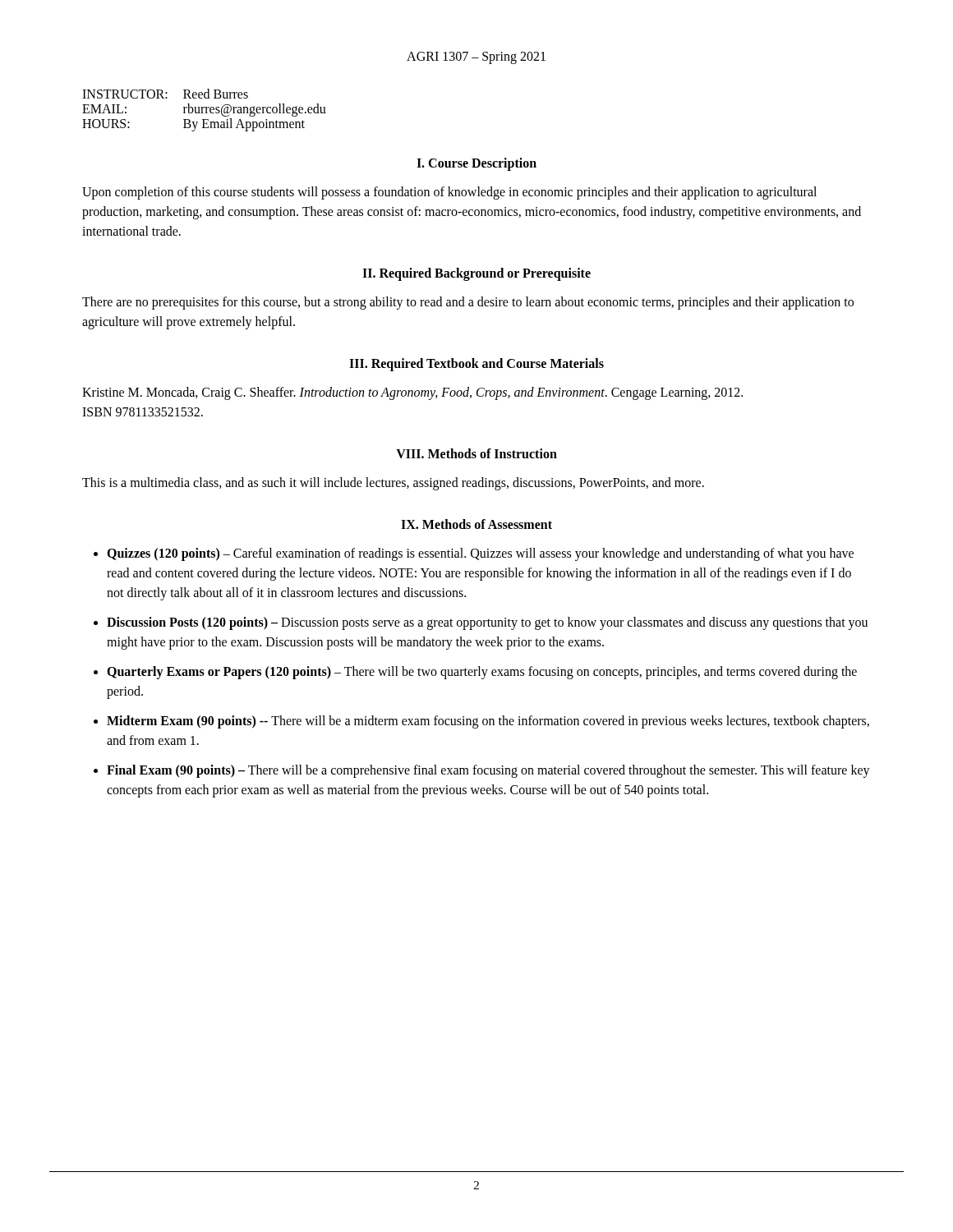
Task: Click on the text starting "VIII. Methods of Instruction"
Action: point(476,454)
